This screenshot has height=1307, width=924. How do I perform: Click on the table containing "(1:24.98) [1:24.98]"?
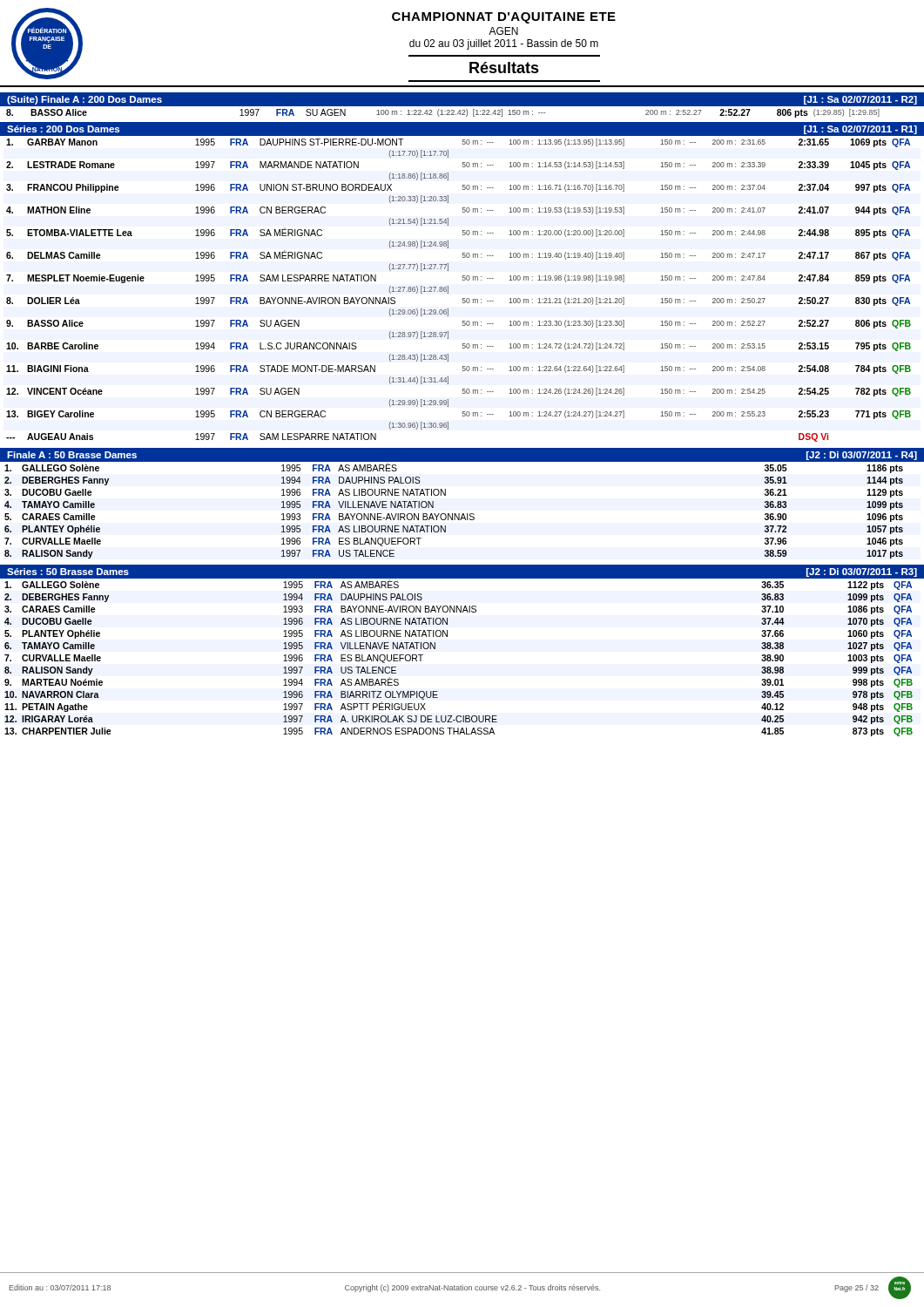click(x=462, y=289)
